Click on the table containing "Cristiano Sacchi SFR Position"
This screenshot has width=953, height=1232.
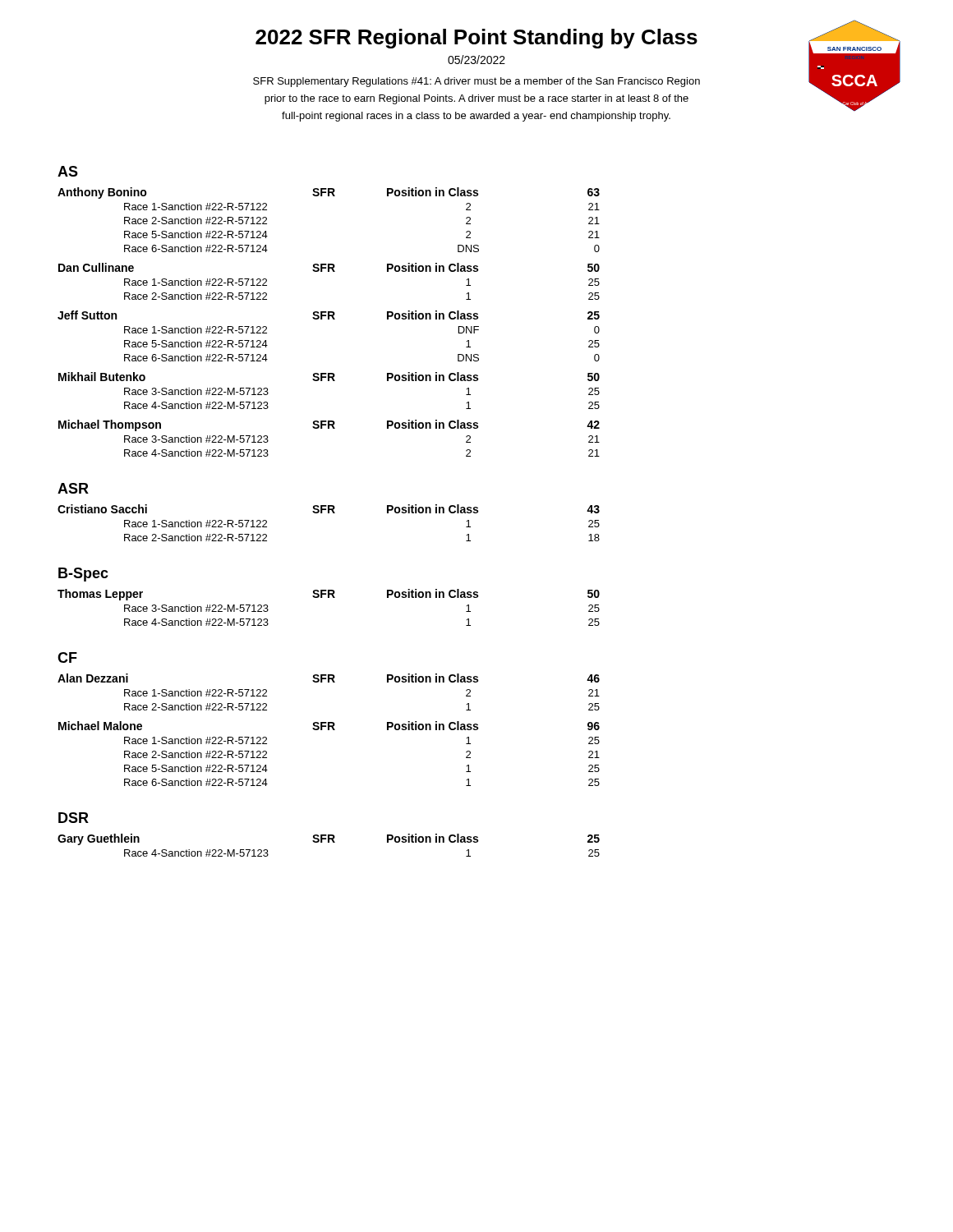point(476,524)
